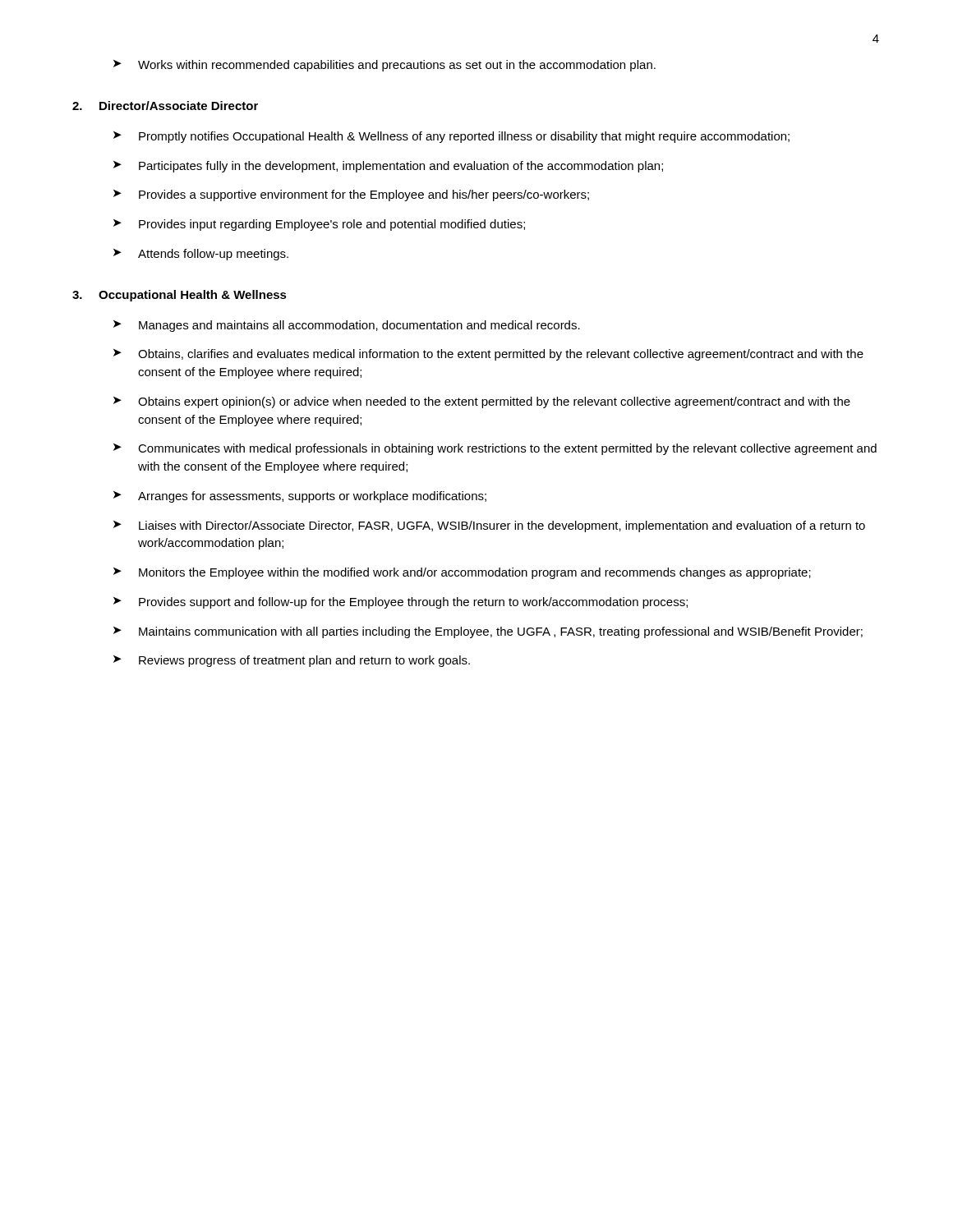
Task: Find the block on this page that starts "➤ Provides support and follow-up for"
Action: (x=400, y=602)
